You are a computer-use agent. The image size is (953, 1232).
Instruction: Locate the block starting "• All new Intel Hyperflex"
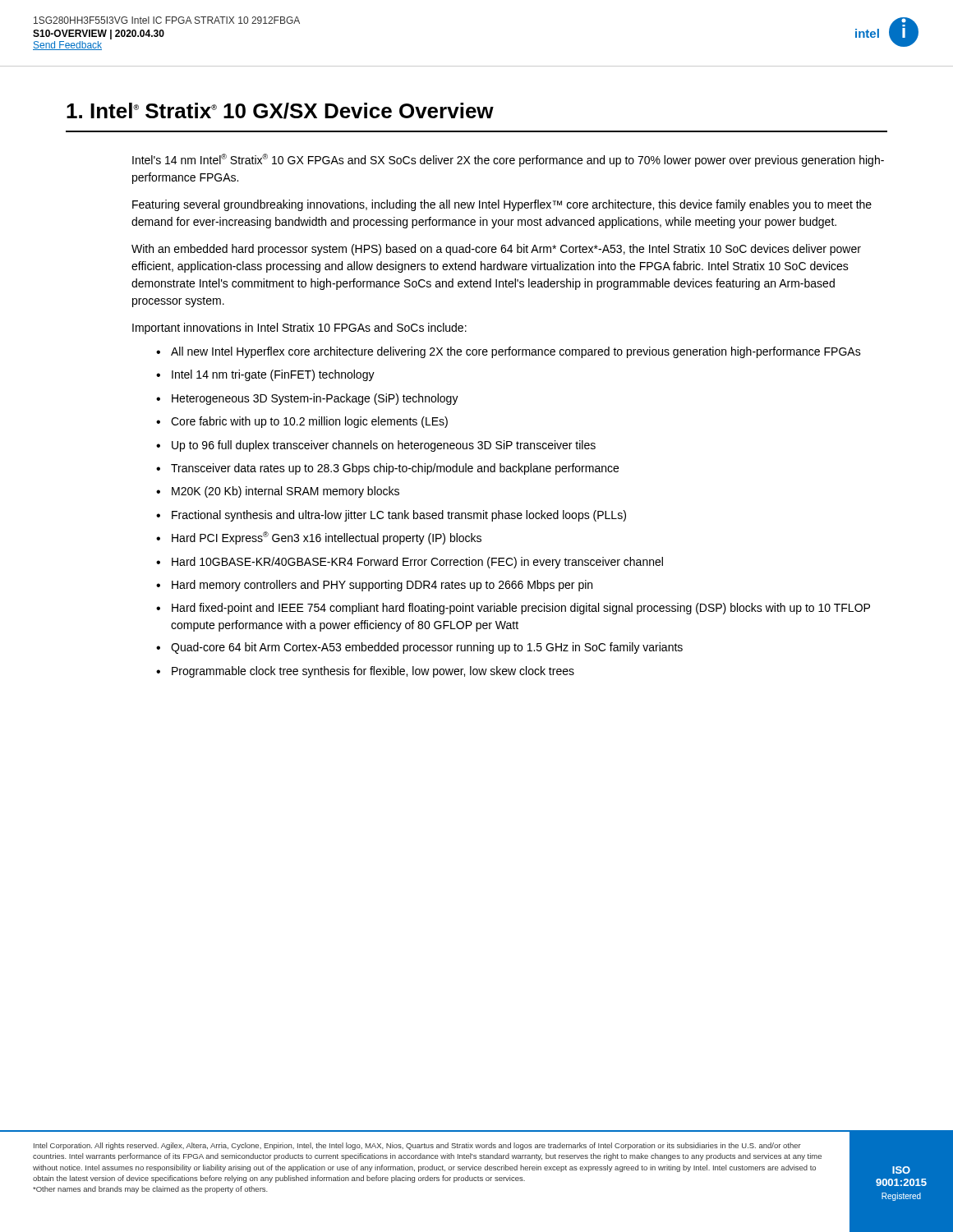point(522,353)
